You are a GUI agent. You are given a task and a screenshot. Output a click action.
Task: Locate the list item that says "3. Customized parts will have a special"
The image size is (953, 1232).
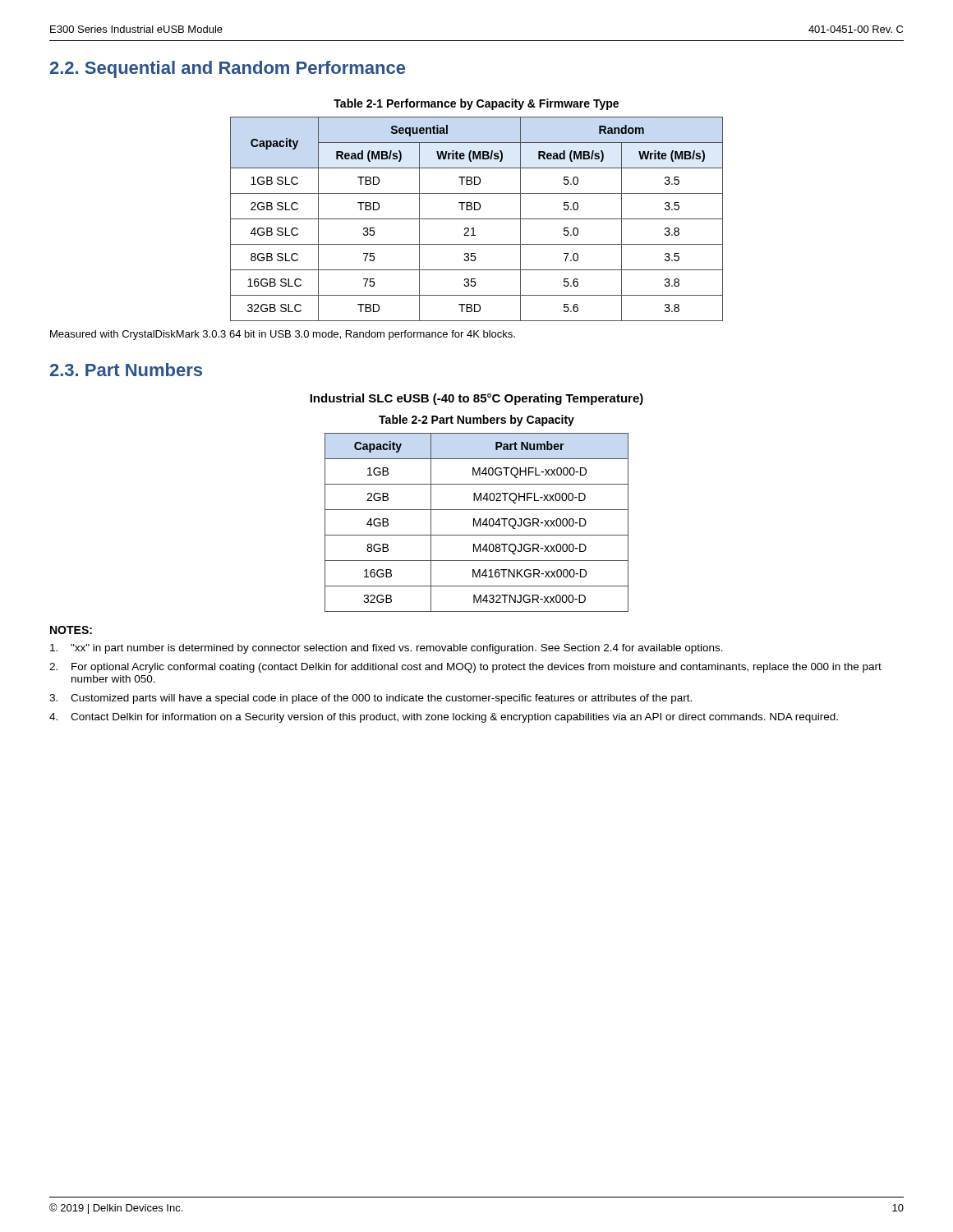coord(476,698)
